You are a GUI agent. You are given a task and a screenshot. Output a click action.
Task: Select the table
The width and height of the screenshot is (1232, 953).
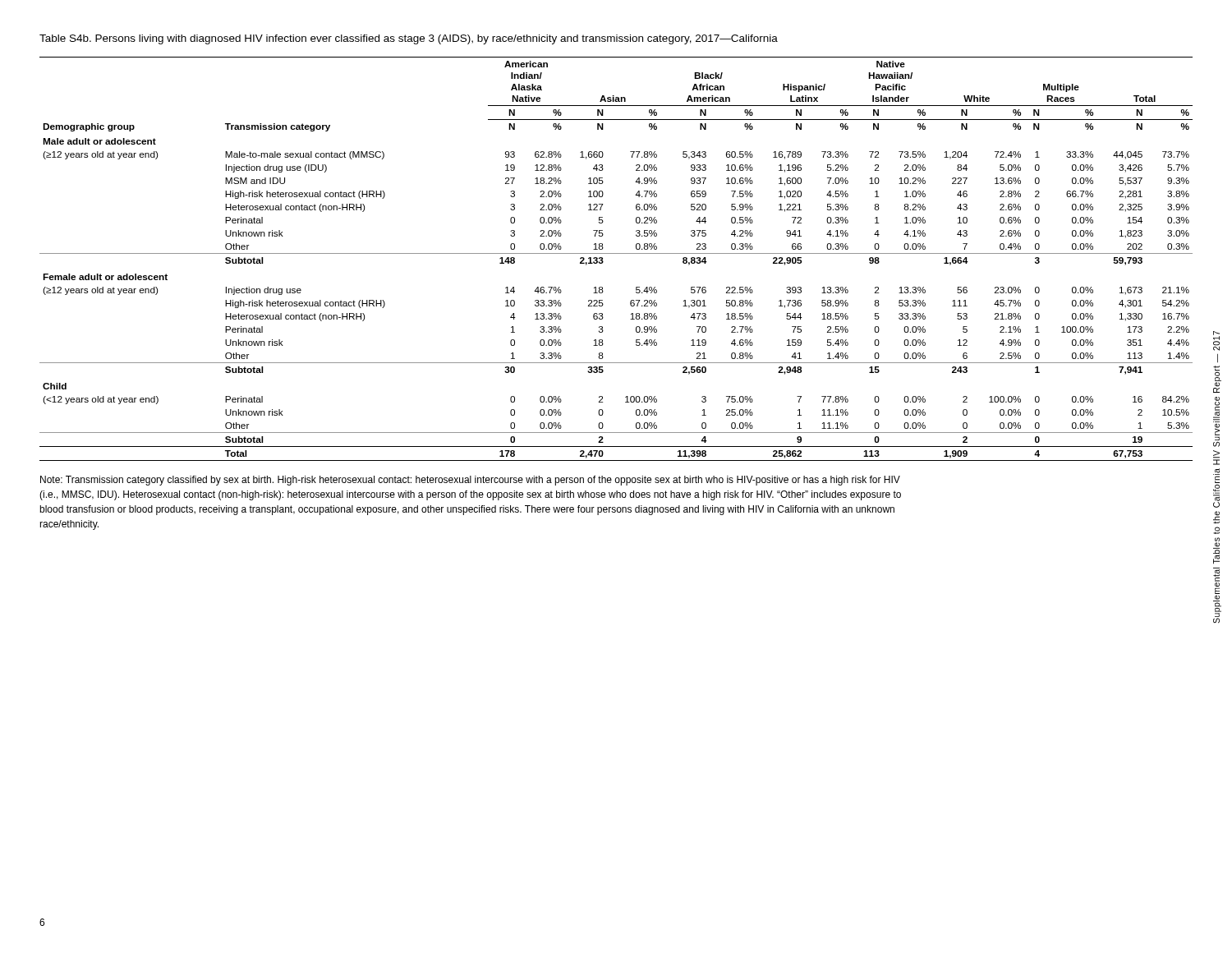click(x=616, y=259)
